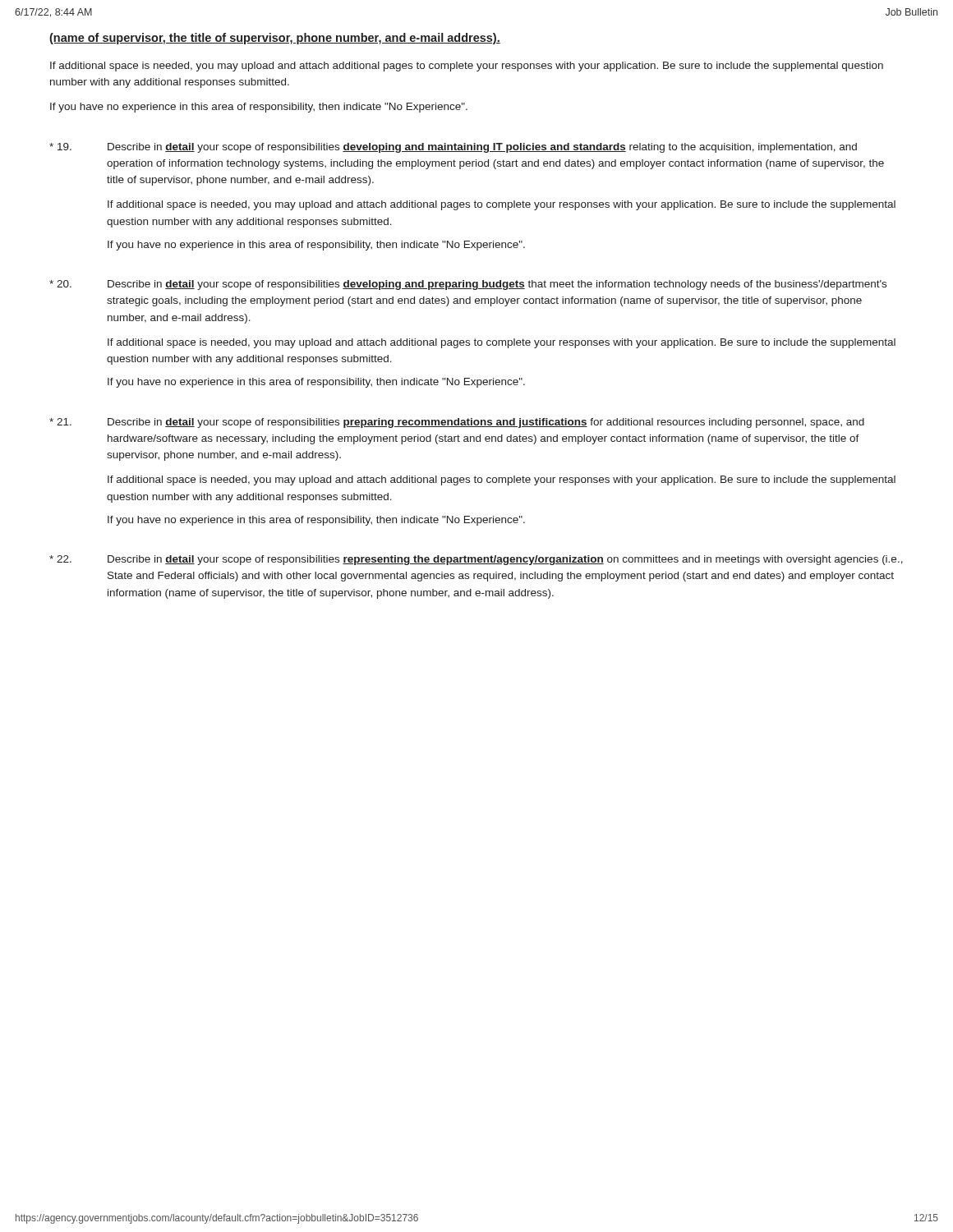
Task: Select the text block with the text "If additional space is needed, you"
Action: [x=466, y=73]
